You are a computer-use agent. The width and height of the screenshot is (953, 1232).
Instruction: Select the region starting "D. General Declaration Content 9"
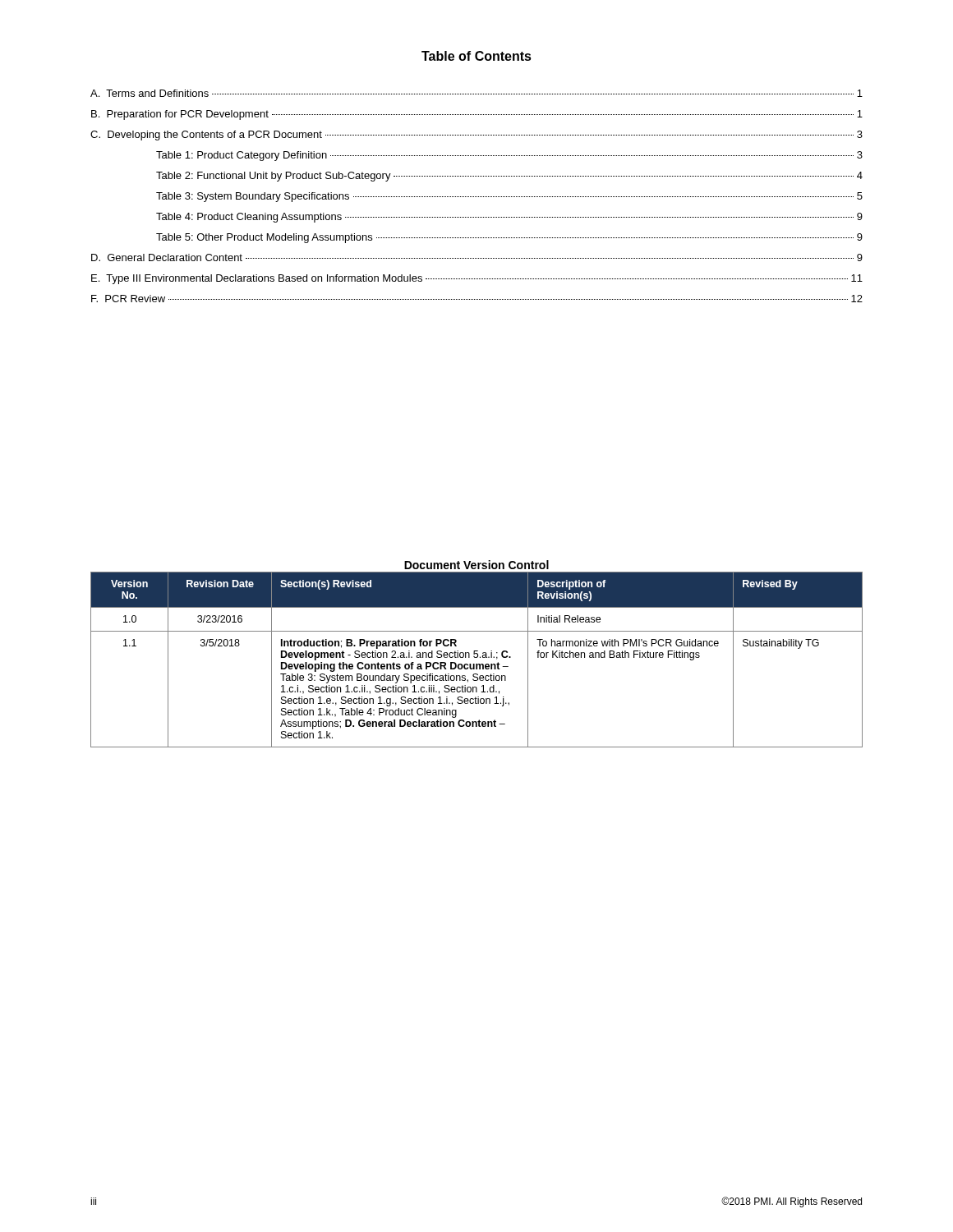click(476, 257)
